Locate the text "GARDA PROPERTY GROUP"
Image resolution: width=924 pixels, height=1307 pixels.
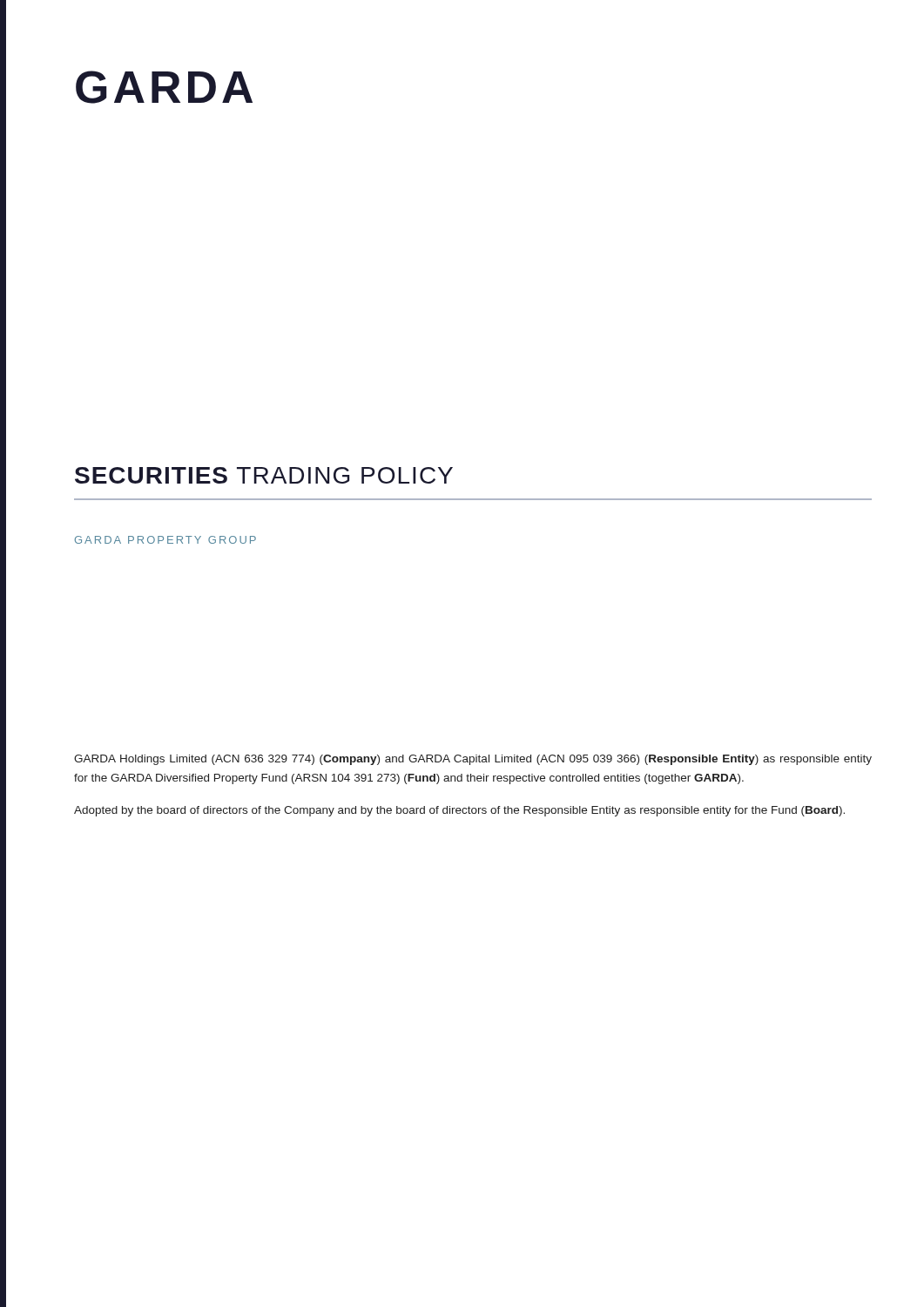click(x=166, y=540)
